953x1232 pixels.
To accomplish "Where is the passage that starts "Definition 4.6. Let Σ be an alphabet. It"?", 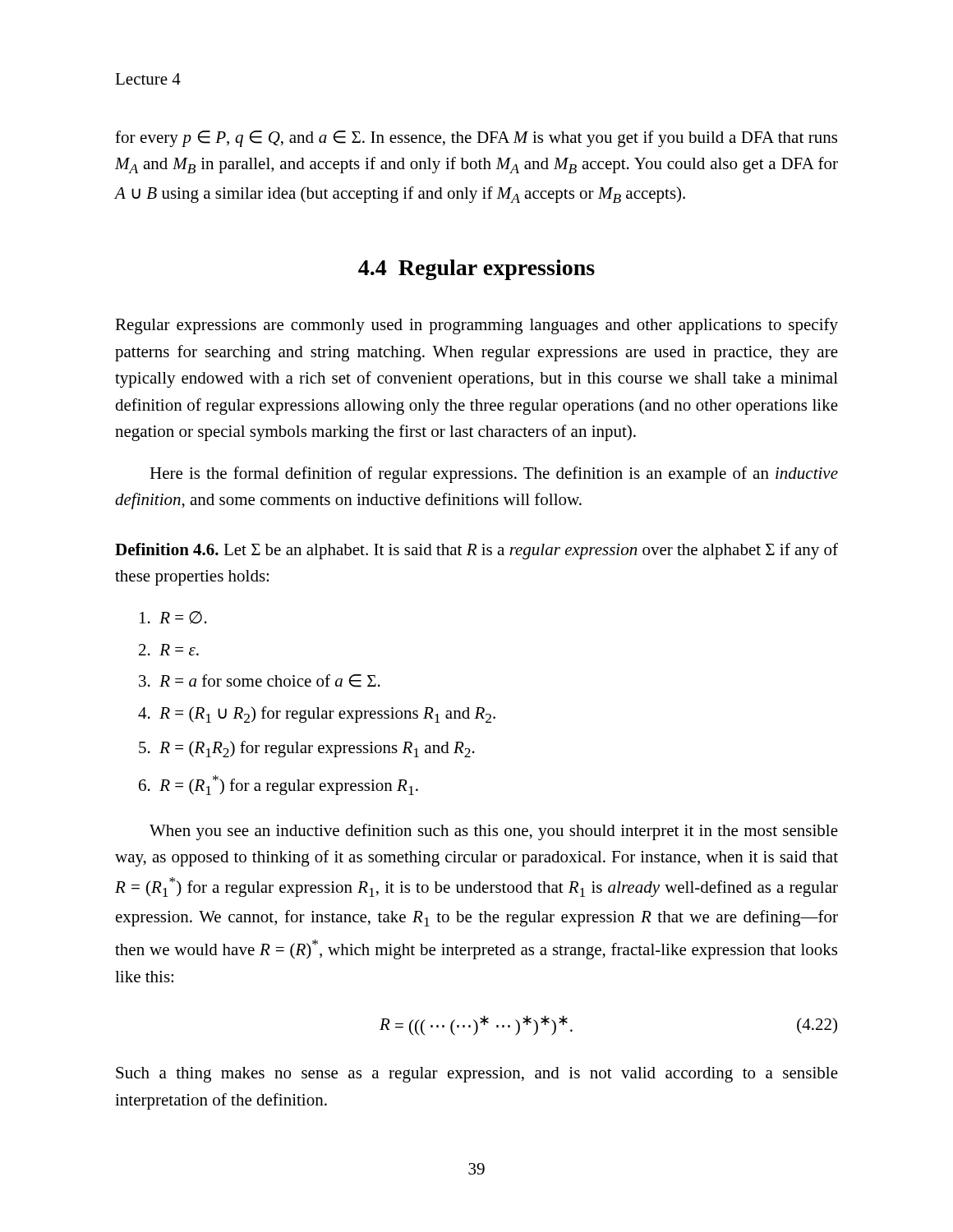I will [x=476, y=563].
